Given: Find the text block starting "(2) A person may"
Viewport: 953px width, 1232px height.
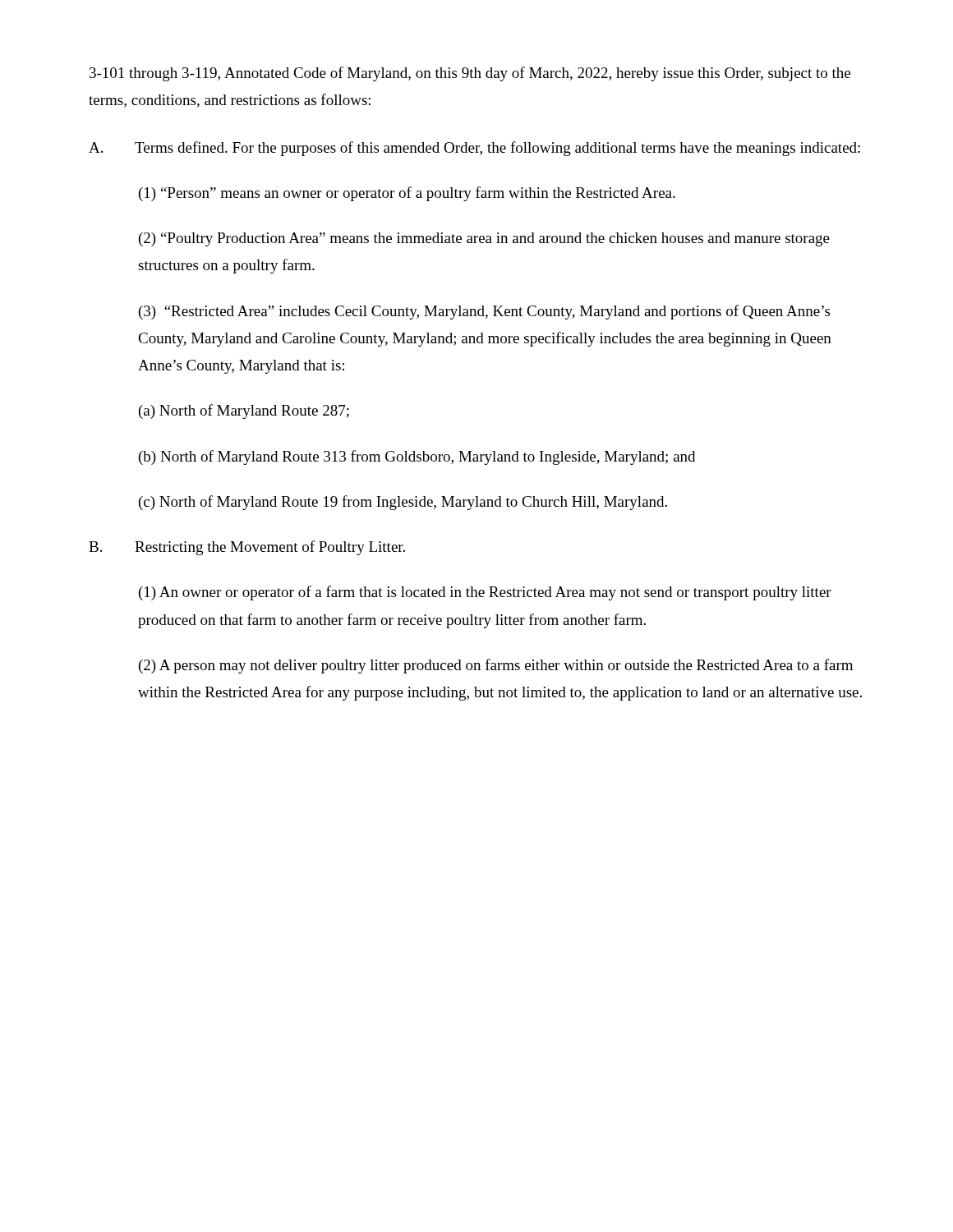Looking at the screenshot, I should (x=500, y=678).
